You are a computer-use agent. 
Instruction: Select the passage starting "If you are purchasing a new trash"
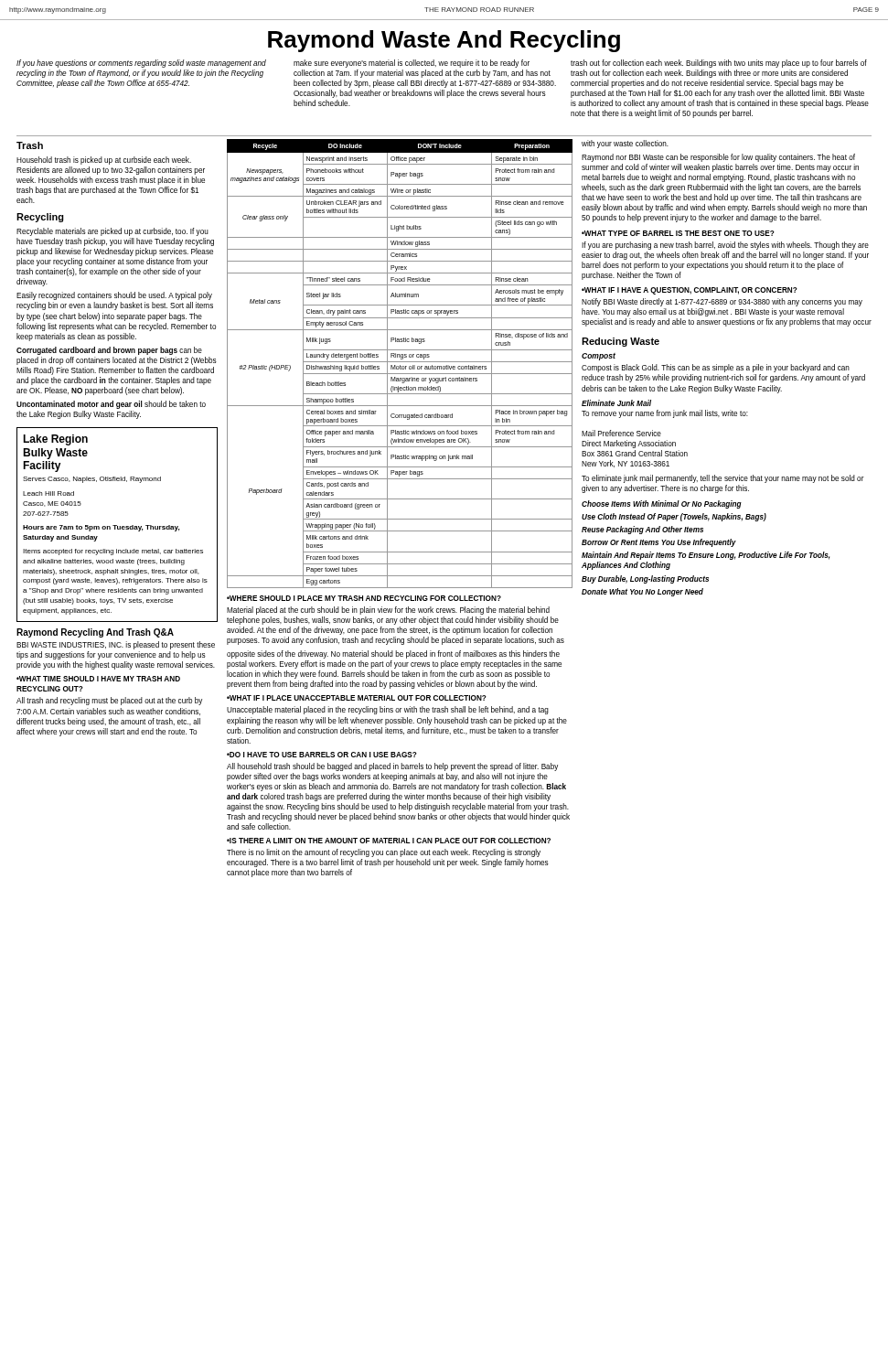click(x=725, y=260)
